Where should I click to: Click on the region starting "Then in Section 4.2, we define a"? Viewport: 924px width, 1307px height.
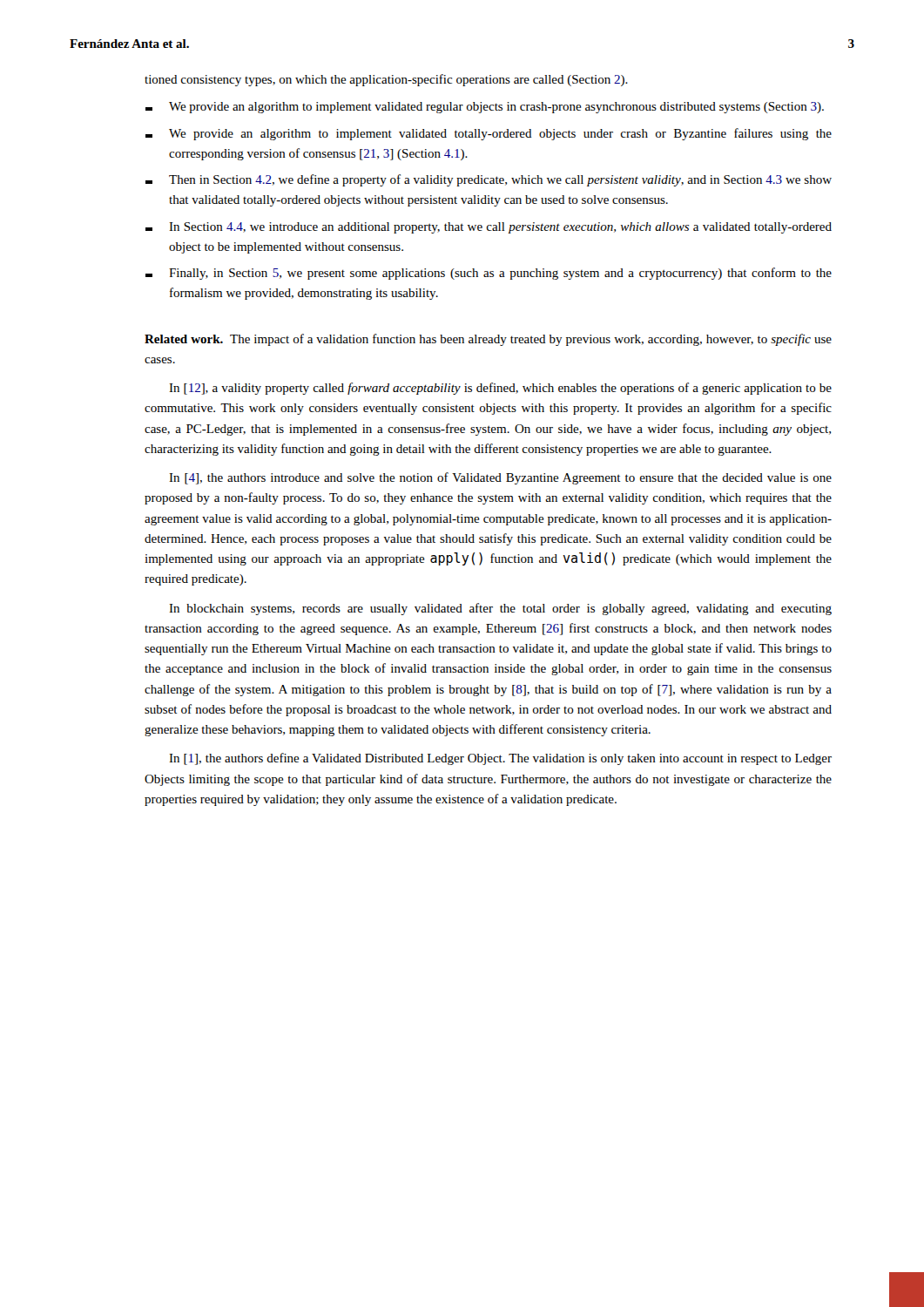(x=488, y=190)
